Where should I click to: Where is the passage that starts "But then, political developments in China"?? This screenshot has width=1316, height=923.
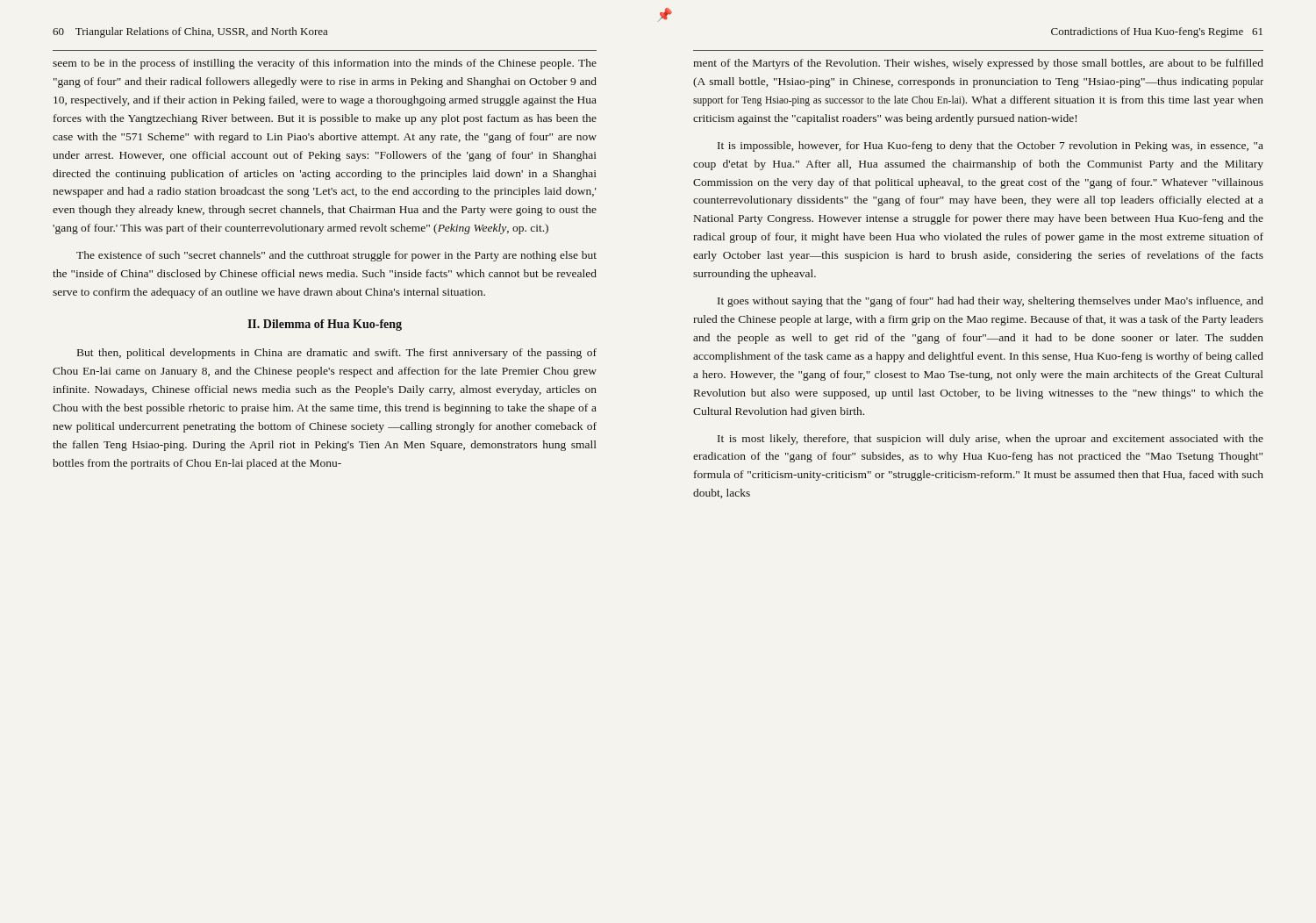325,408
